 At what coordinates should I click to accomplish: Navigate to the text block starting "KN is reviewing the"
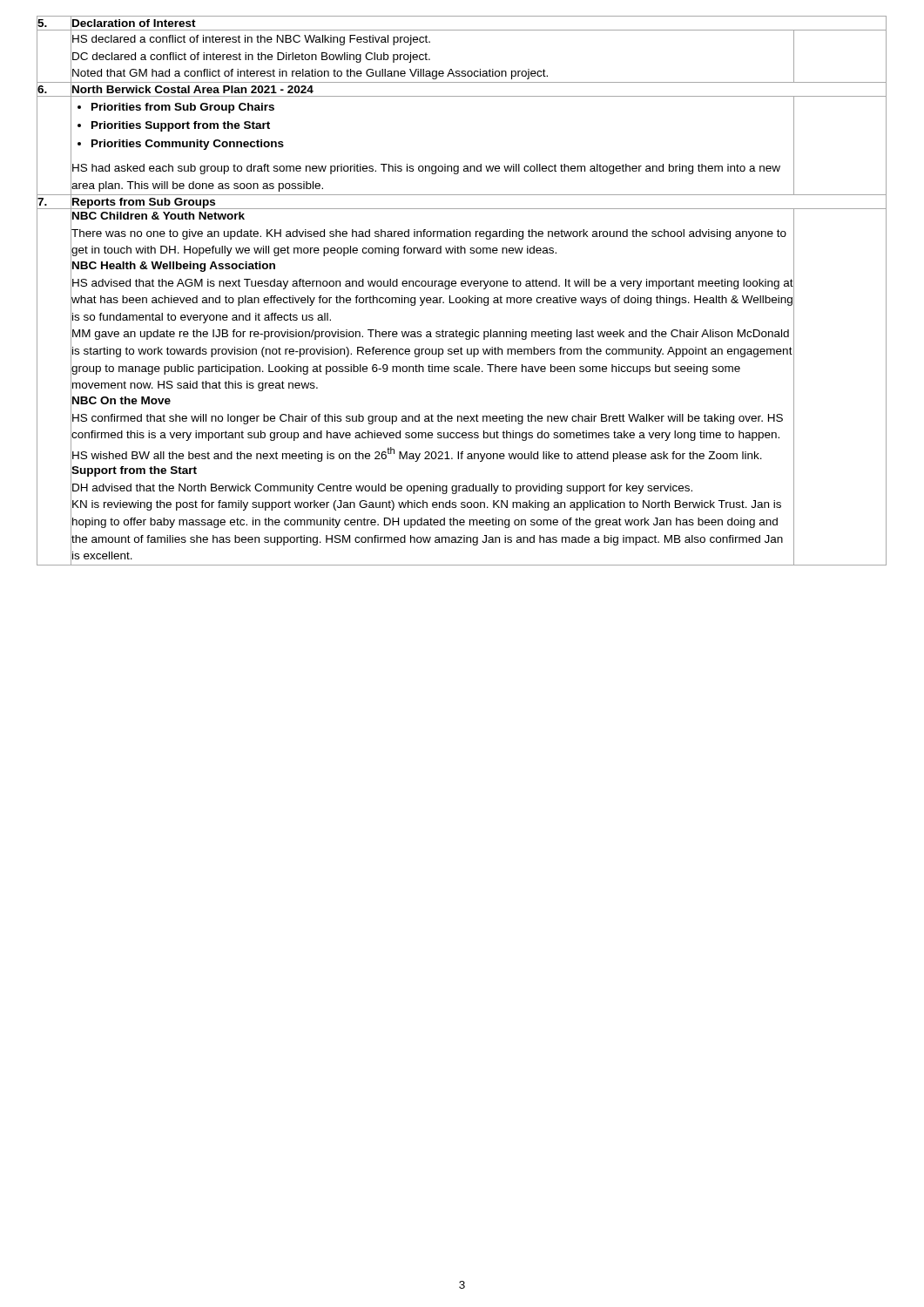pyautogui.click(x=432, y=530)
